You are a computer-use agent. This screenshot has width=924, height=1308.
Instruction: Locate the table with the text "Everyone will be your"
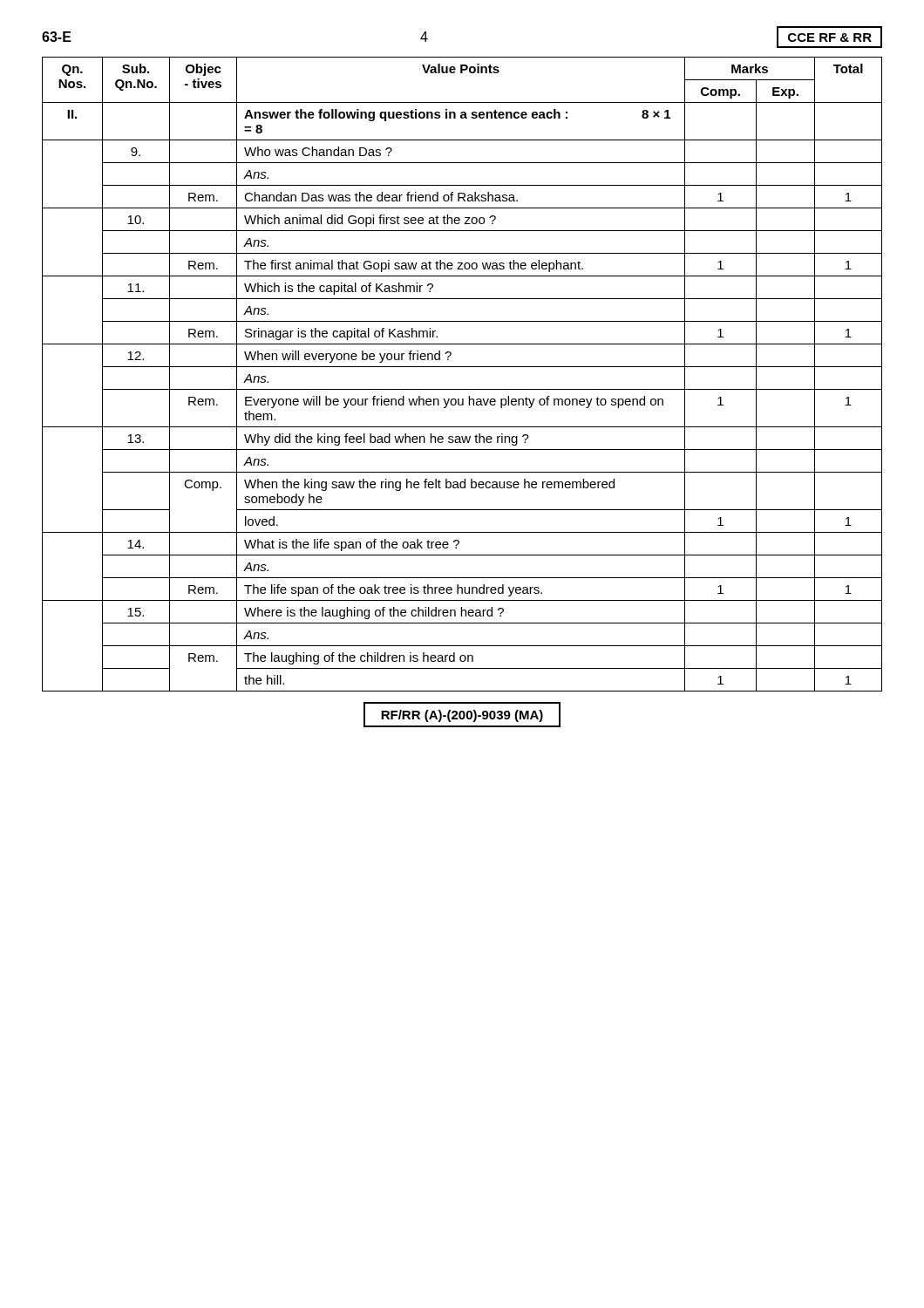[462, 374]
